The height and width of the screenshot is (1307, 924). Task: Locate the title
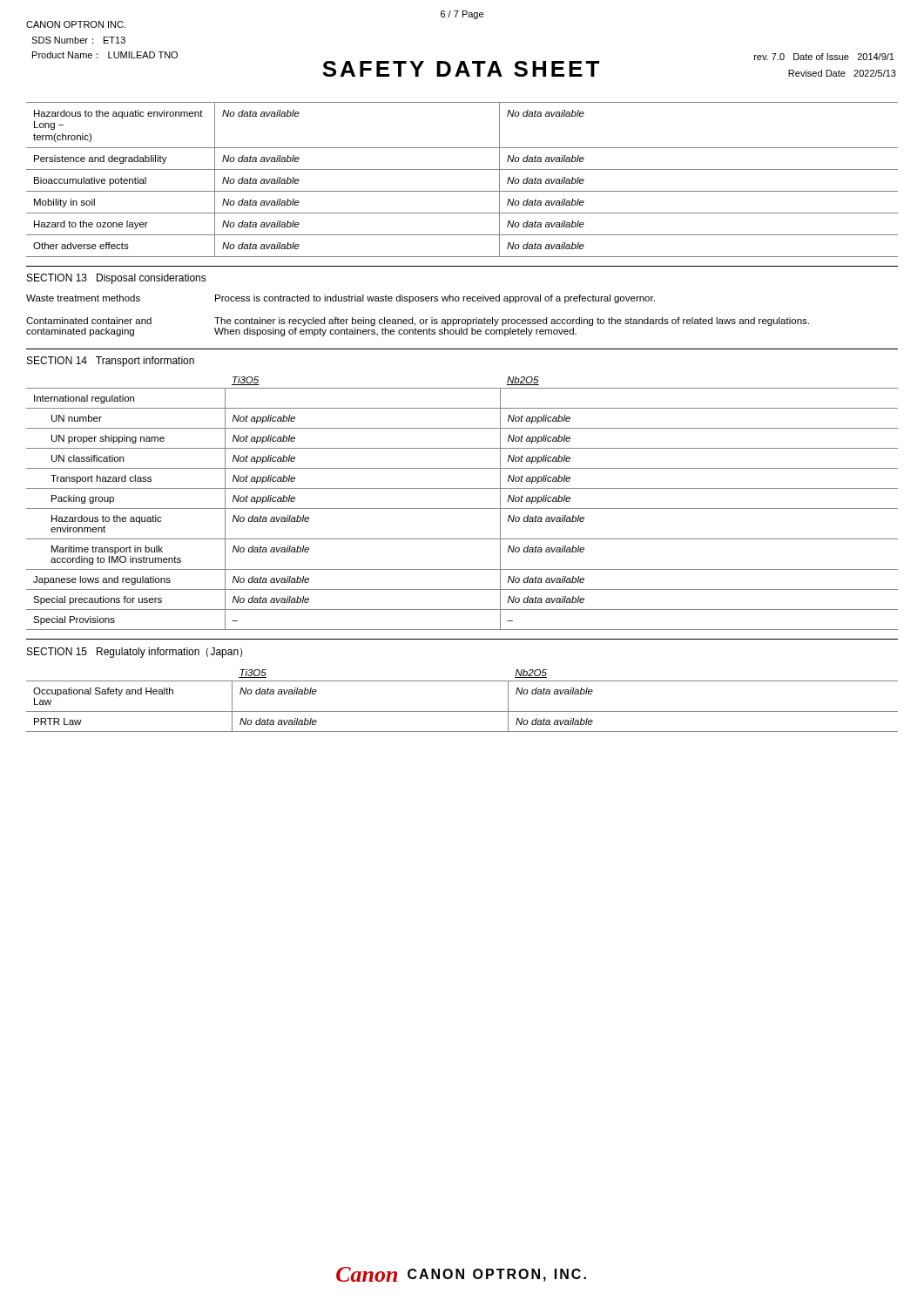pyautogui.click(x=462, y=69)
